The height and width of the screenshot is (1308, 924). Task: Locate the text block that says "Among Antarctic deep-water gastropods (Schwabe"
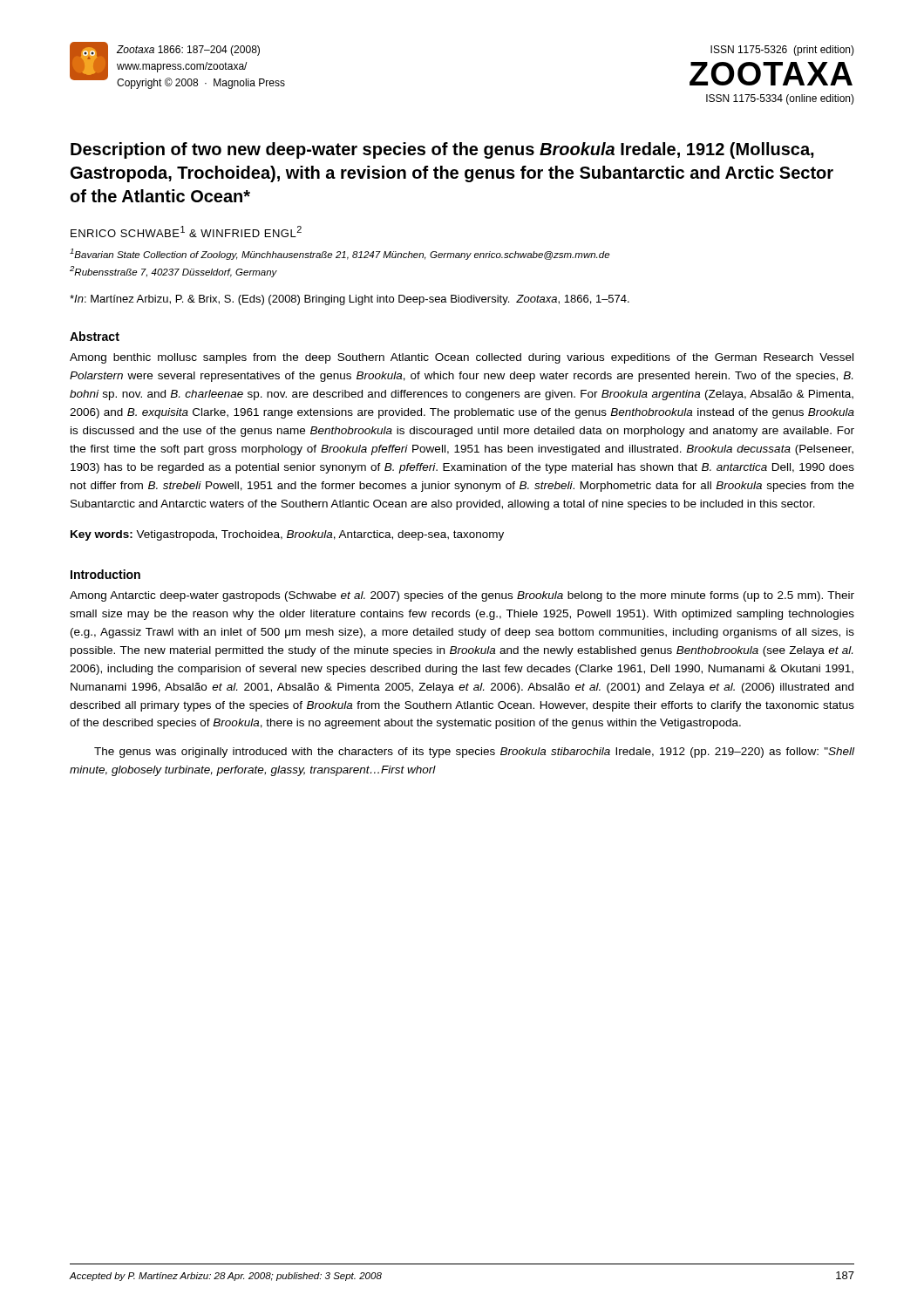click(x=462, y=683)
